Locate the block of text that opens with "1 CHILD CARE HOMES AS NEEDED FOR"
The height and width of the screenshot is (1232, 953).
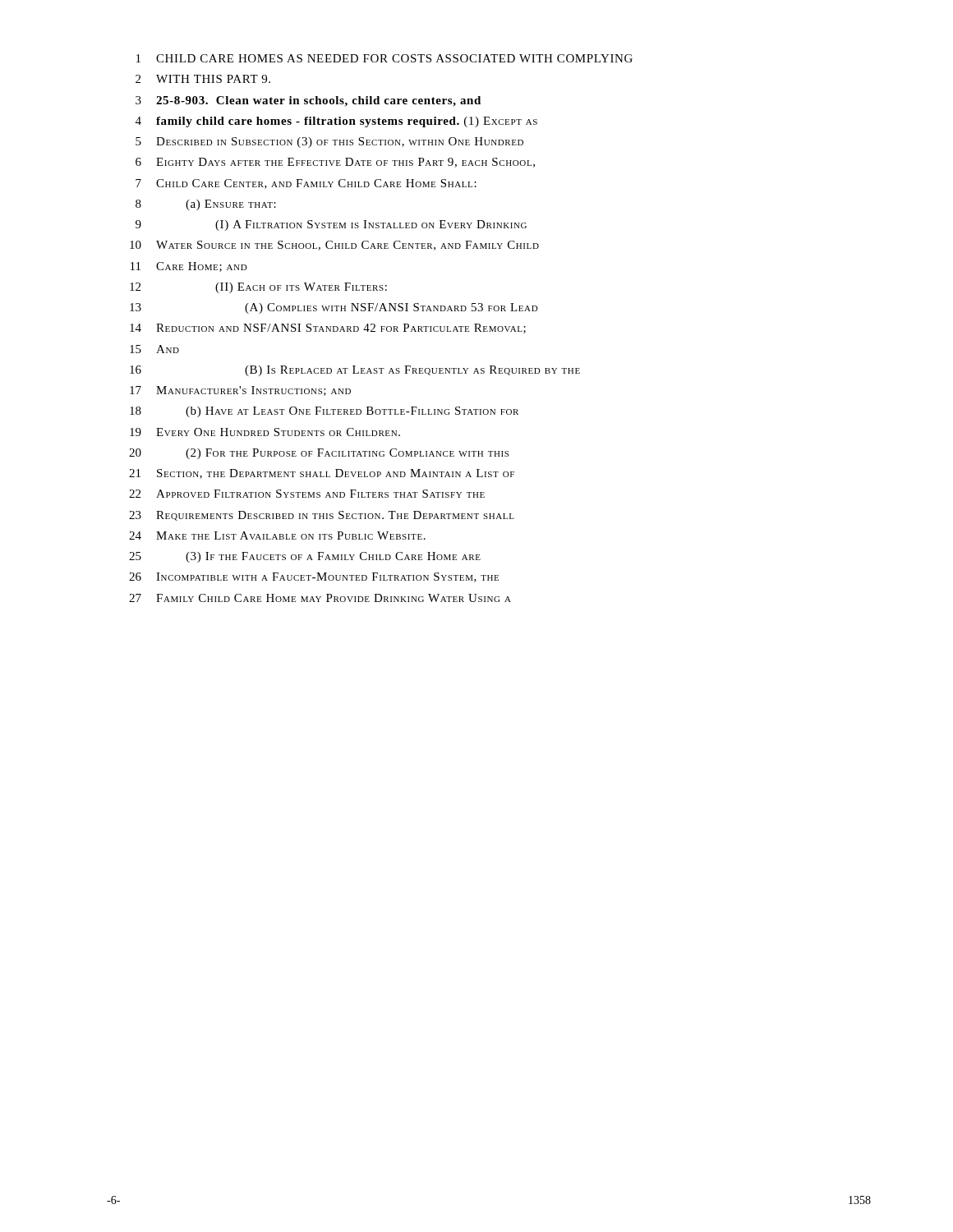point(489,59)
